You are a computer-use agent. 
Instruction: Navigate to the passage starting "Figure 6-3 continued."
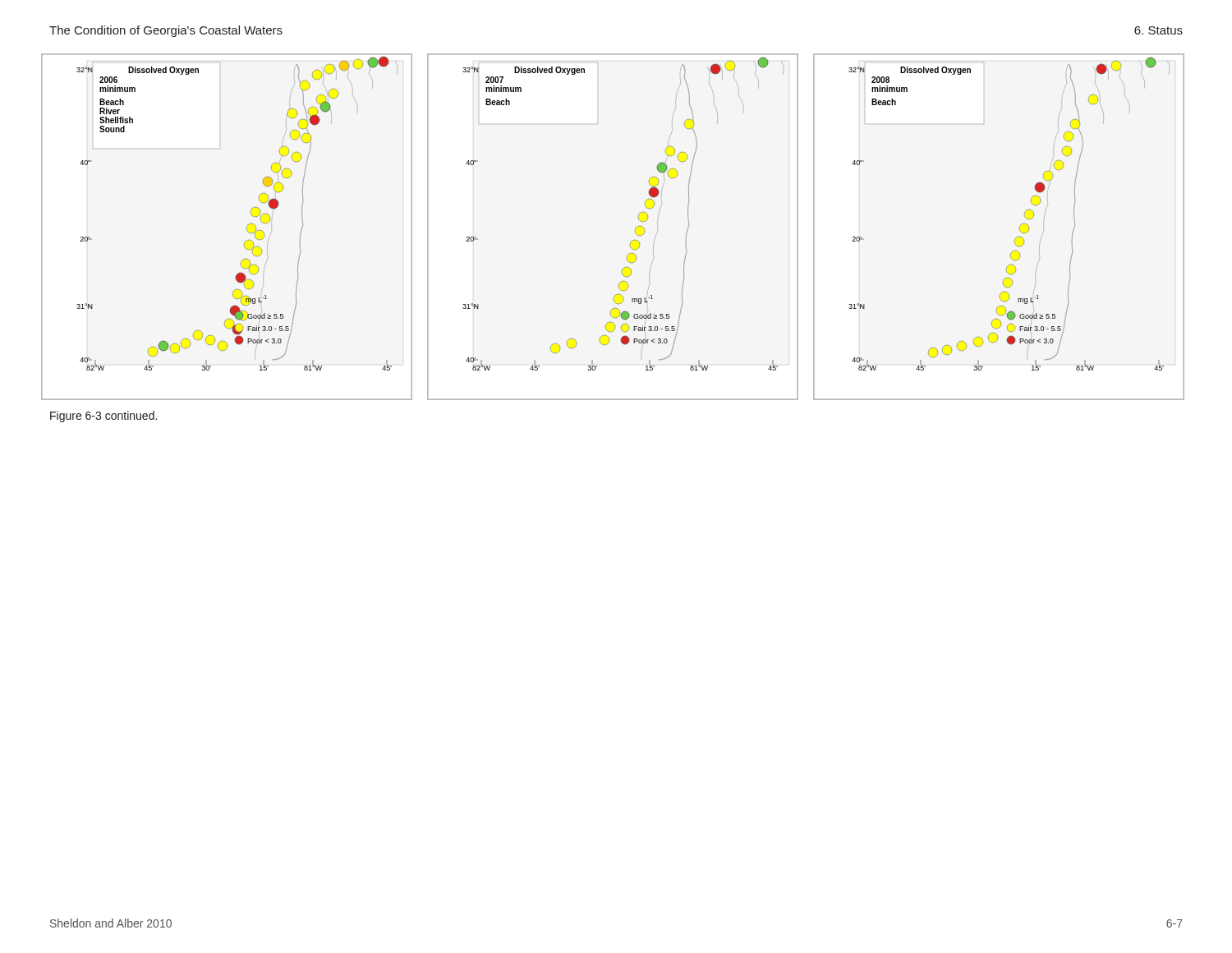[x=104, y=416]
